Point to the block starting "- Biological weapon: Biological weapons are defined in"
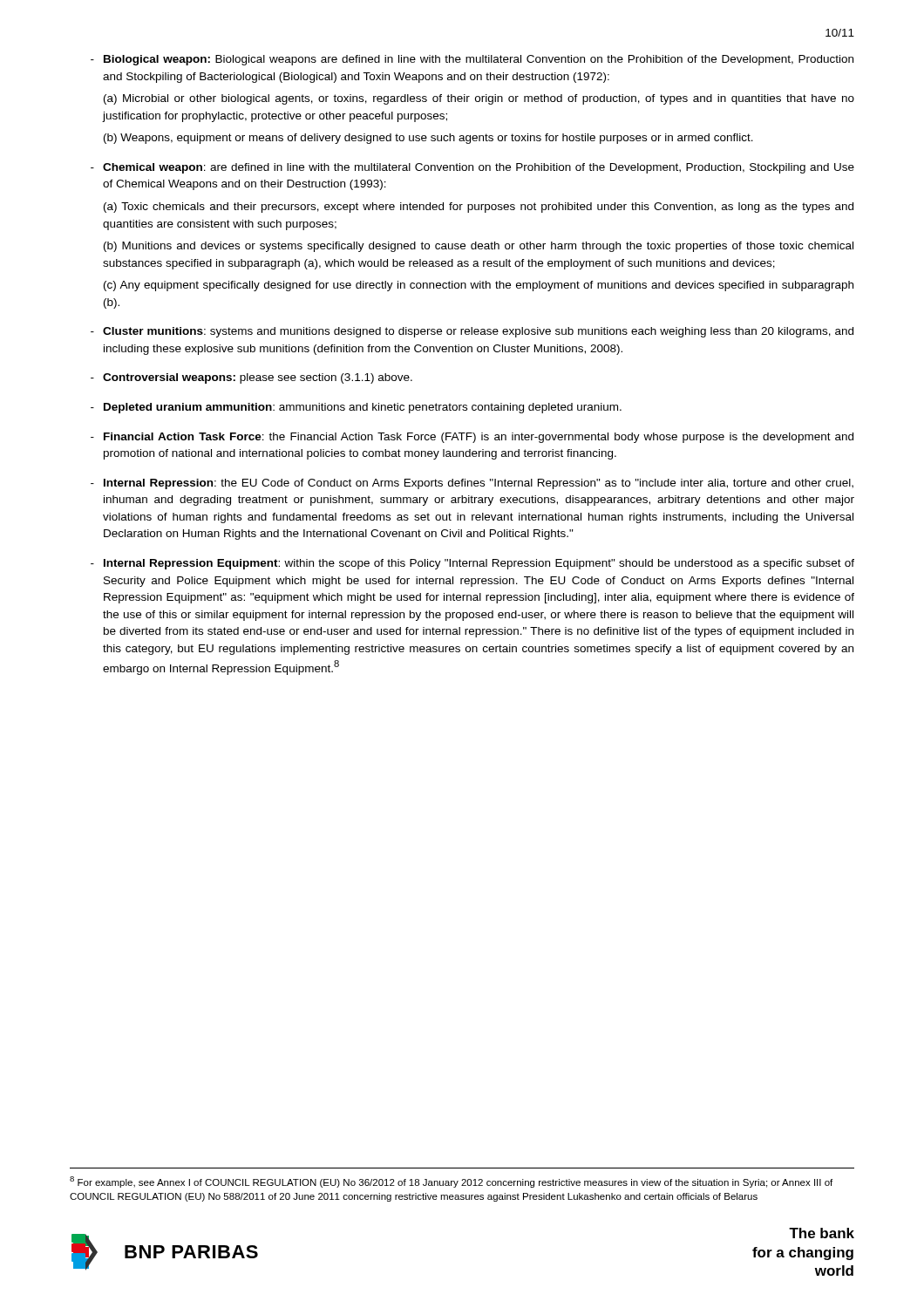Screen dimensions: 1308x924 pos(462,98)
